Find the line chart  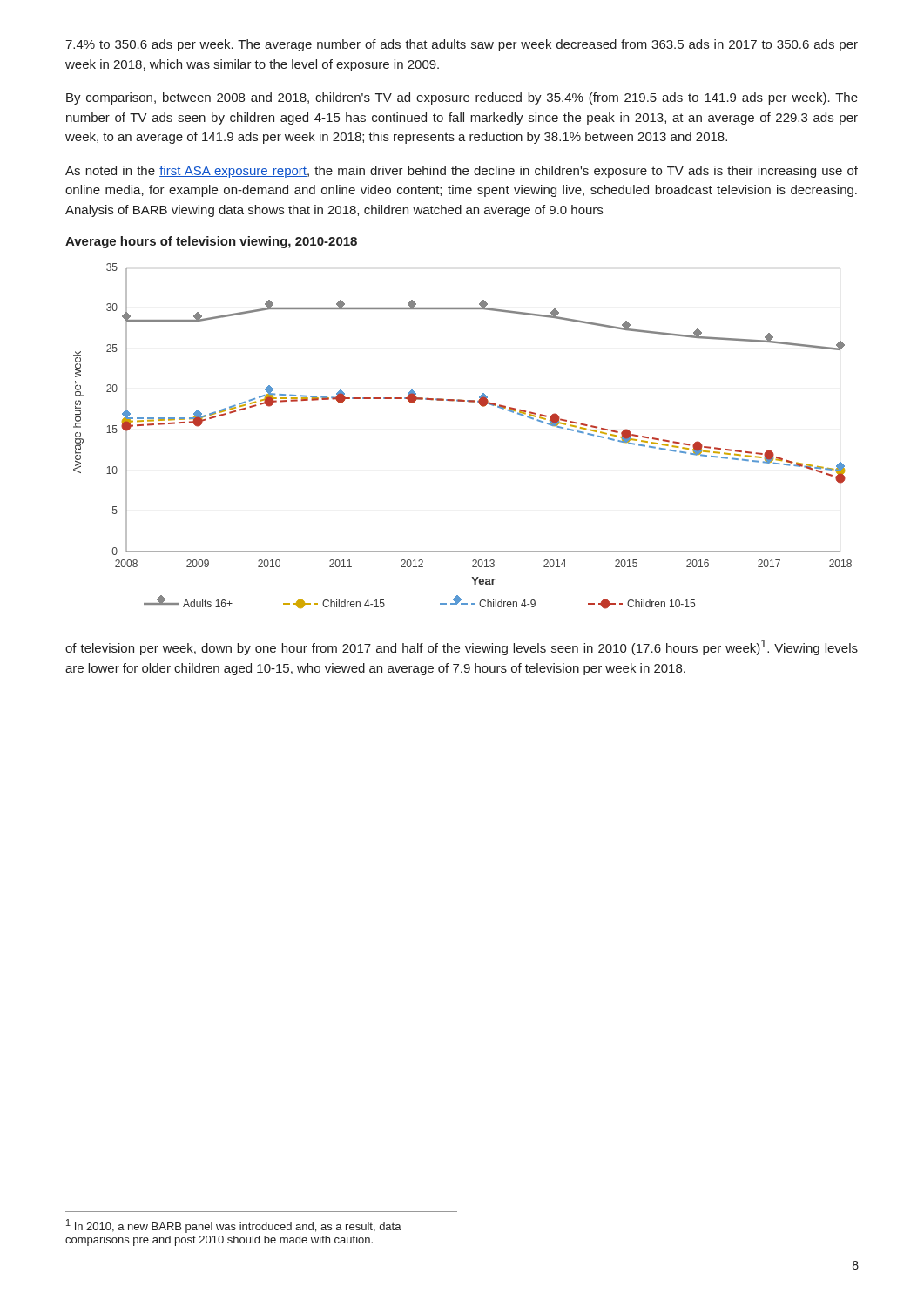[462, 440]
